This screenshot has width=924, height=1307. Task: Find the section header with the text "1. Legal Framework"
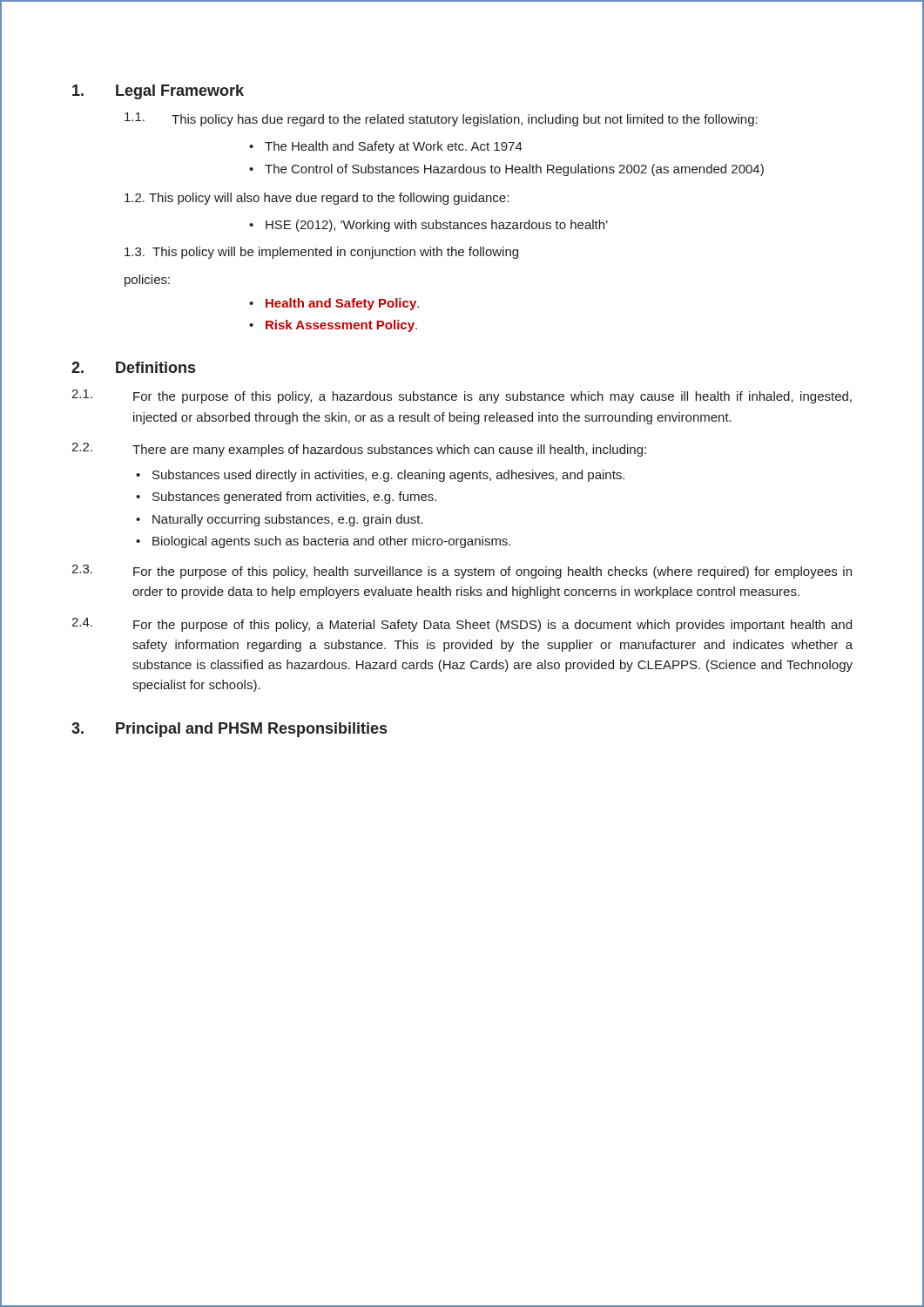click(x=158, y=91)
